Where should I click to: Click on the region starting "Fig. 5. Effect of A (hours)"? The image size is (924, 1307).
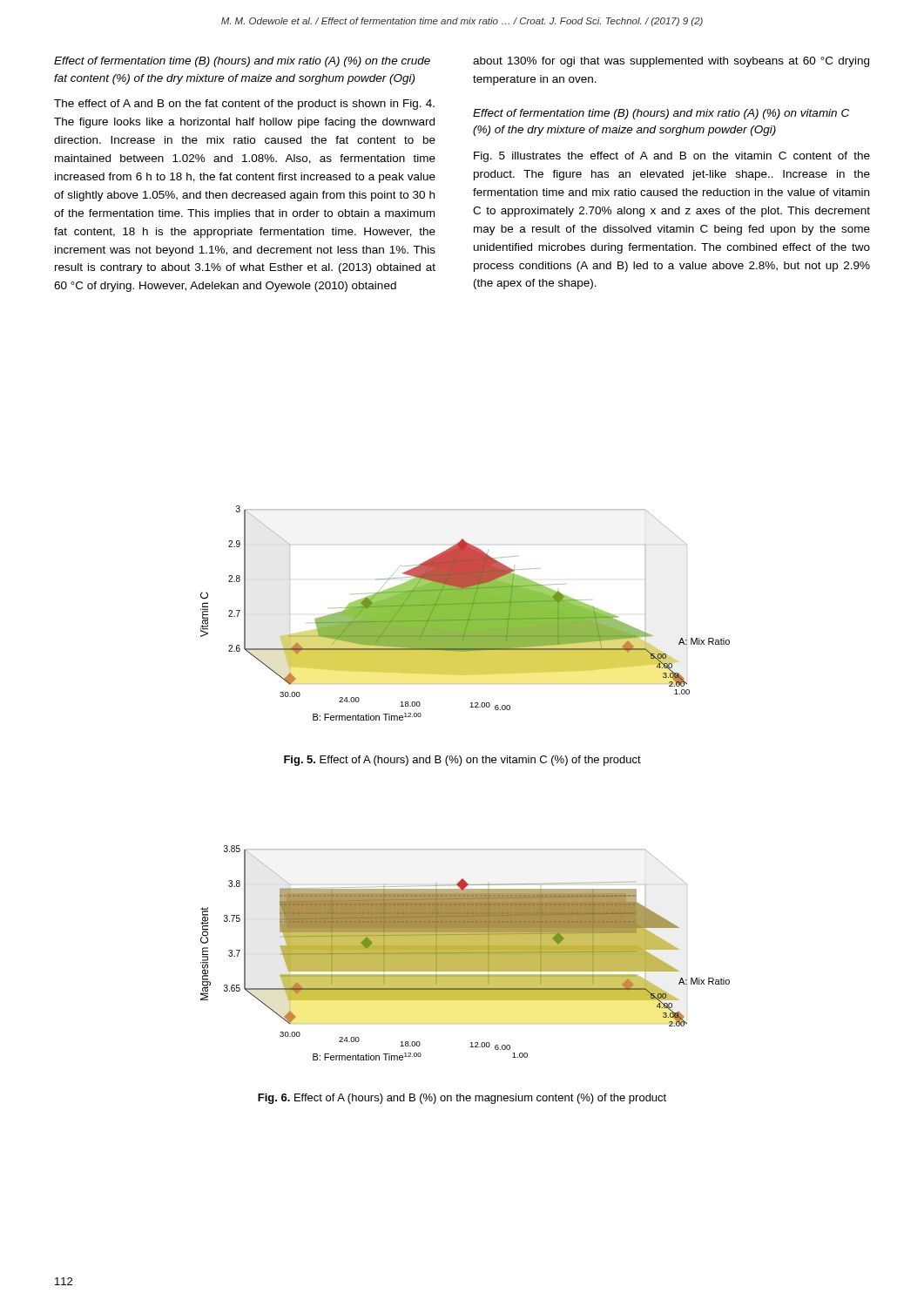(x=462, y=759)
